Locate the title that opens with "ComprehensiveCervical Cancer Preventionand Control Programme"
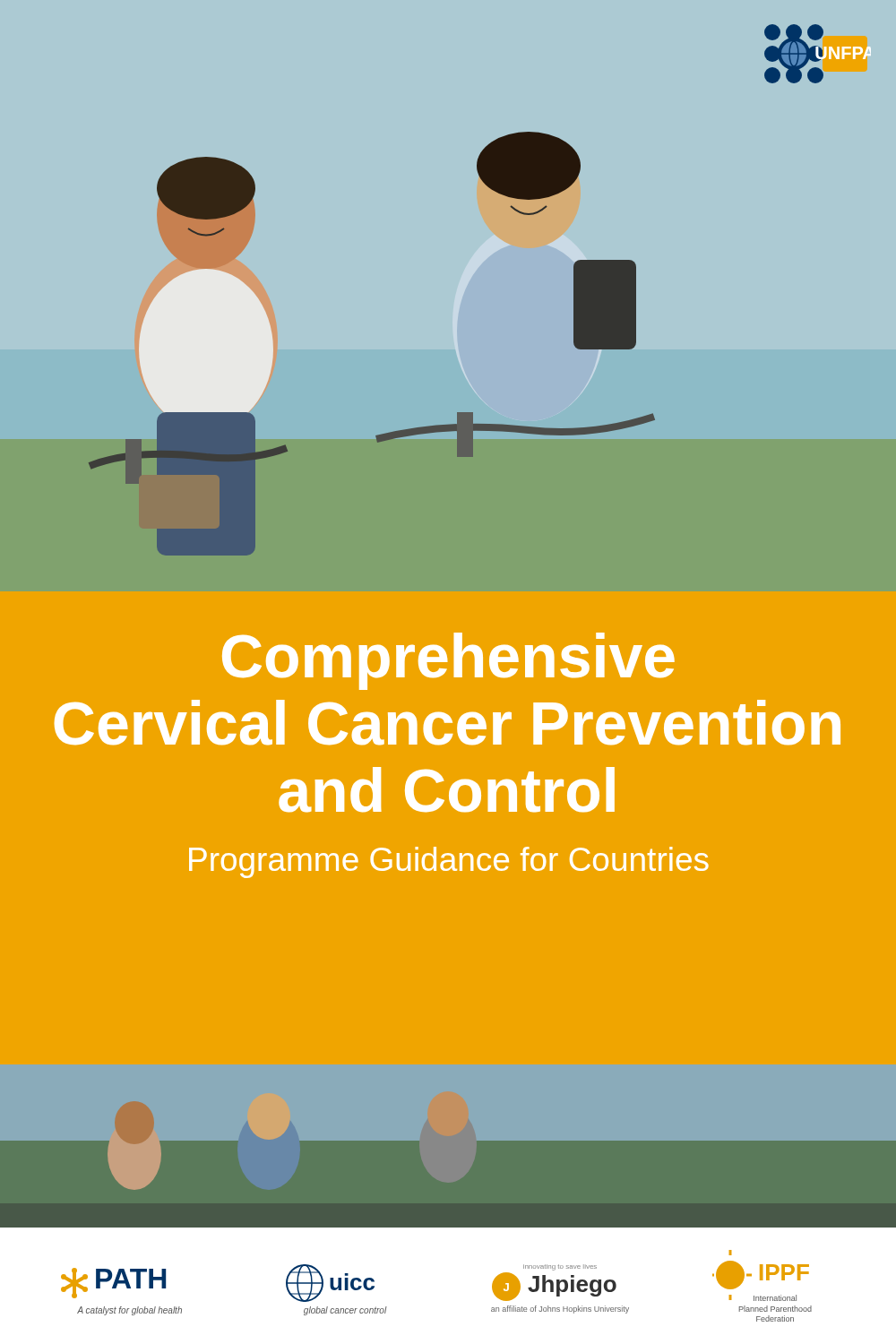 pos(448,751)
